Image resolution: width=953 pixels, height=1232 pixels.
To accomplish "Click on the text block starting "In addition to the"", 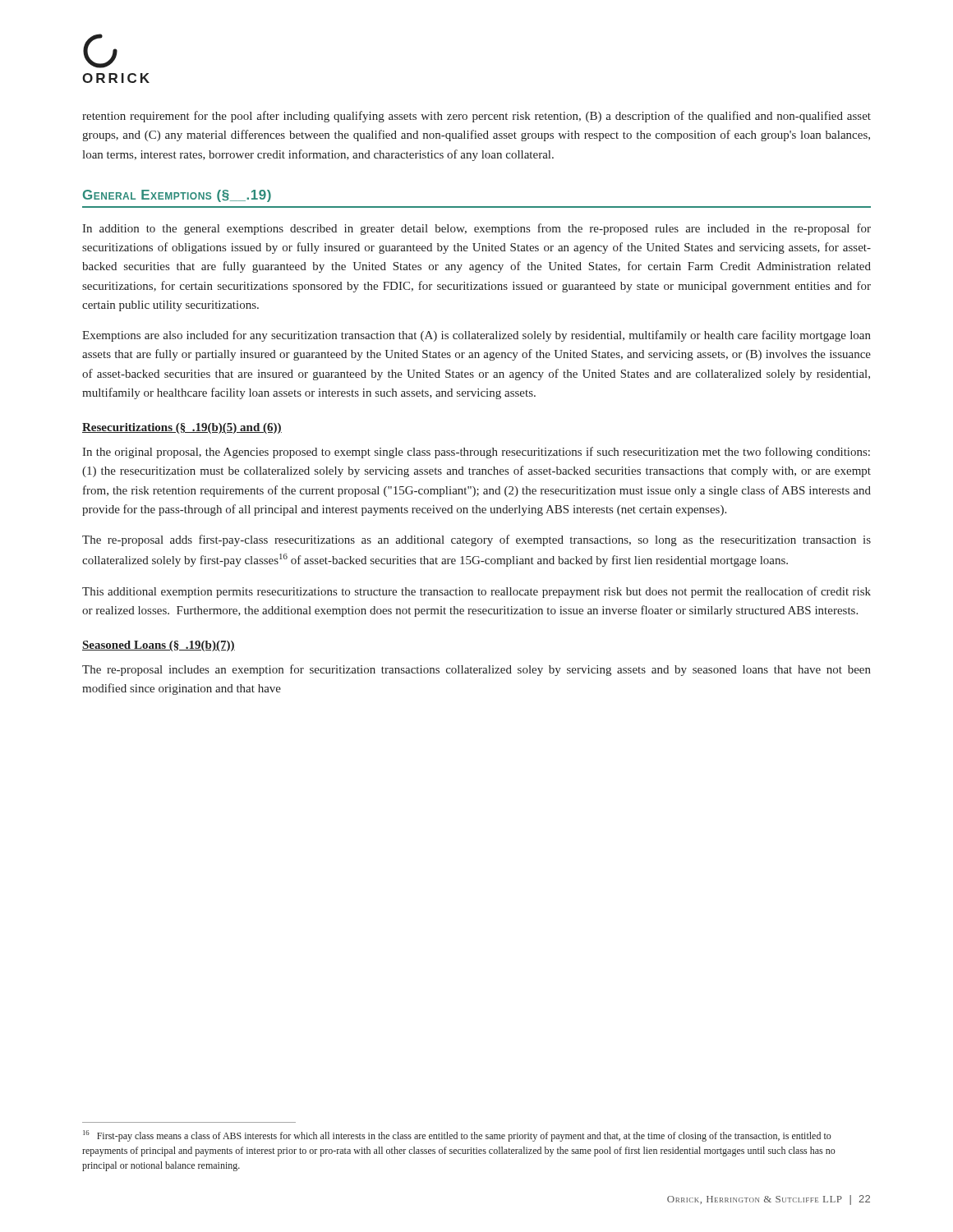I will click(x=476, y=266).
